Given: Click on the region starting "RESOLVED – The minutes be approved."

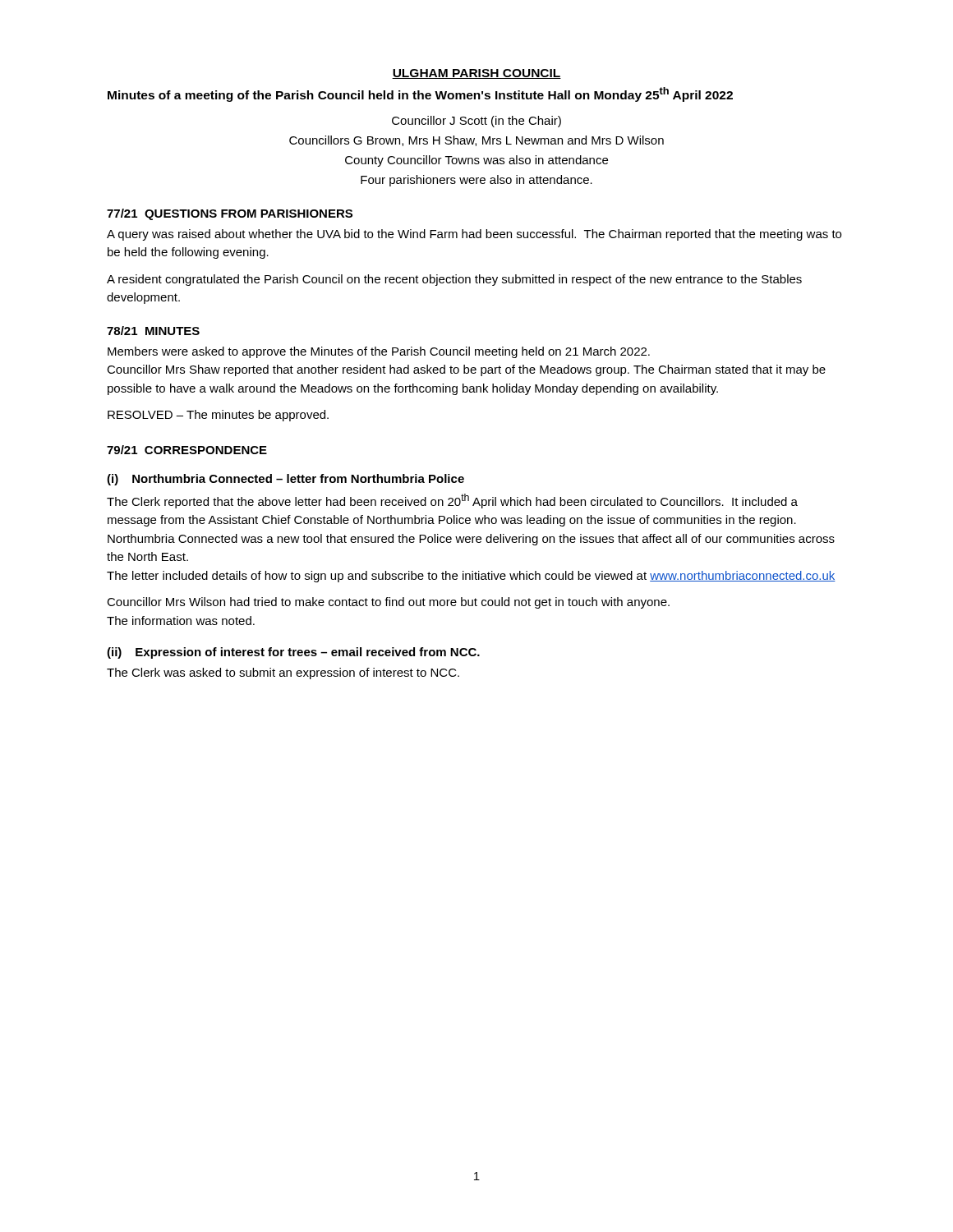Looking at the screenshot, I should [x=218, y=415].
